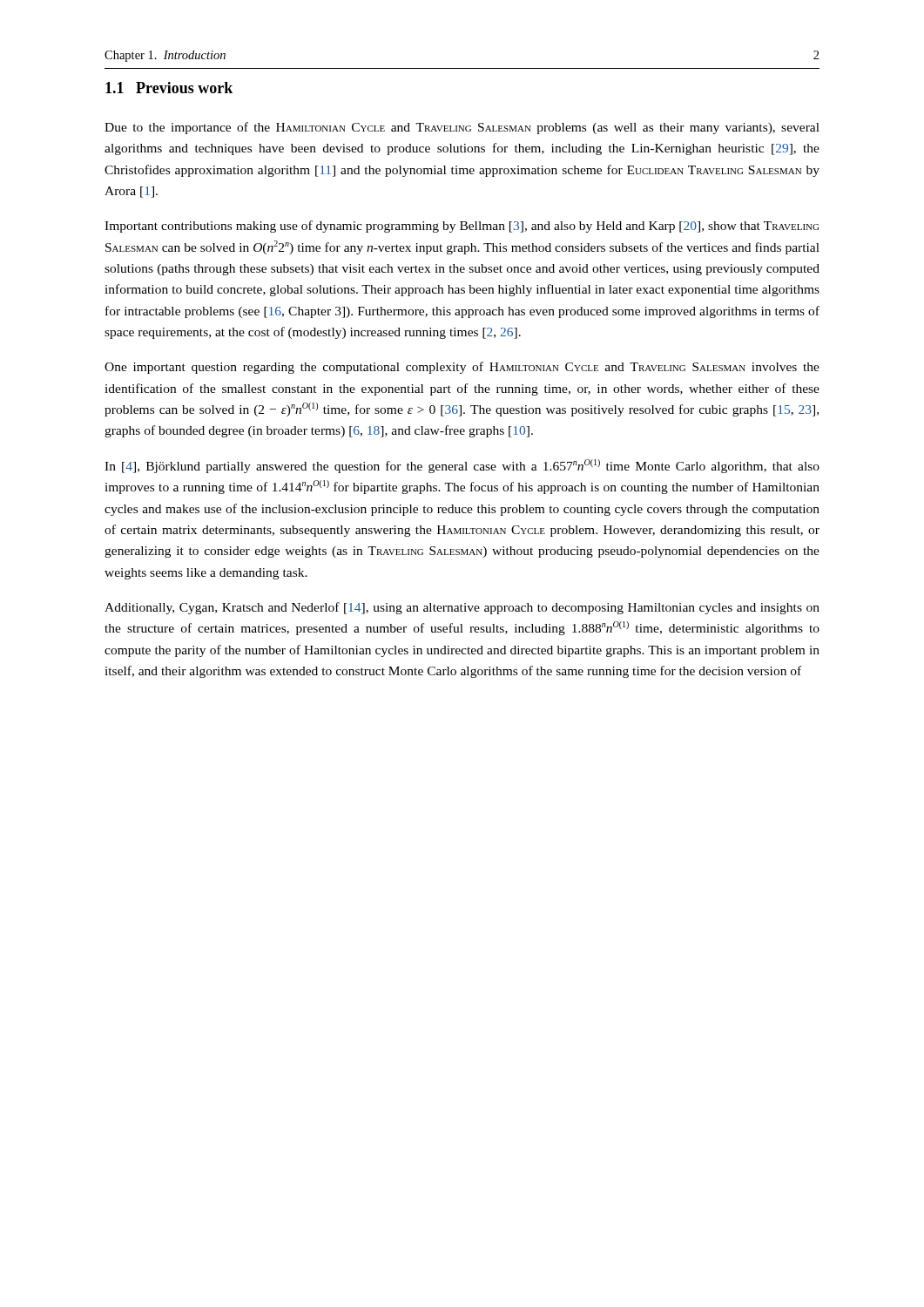Point to the element starting "Important contributions making use of dynamic programming by"
Viewport: 924px width, 1307px height.
(x=462, y=279)
